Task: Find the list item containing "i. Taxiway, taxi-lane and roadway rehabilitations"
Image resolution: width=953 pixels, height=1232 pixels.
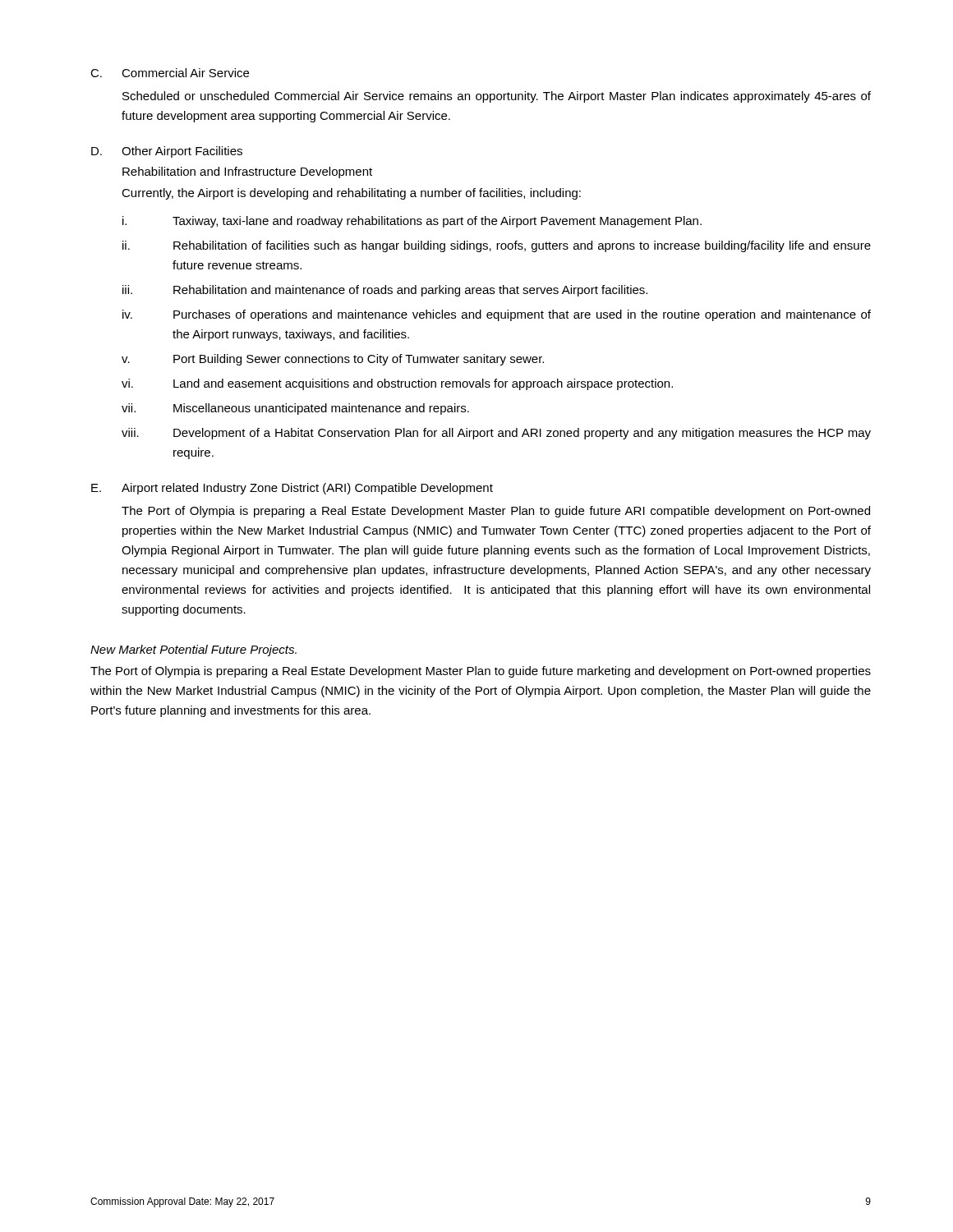Action: click(496, 221)
